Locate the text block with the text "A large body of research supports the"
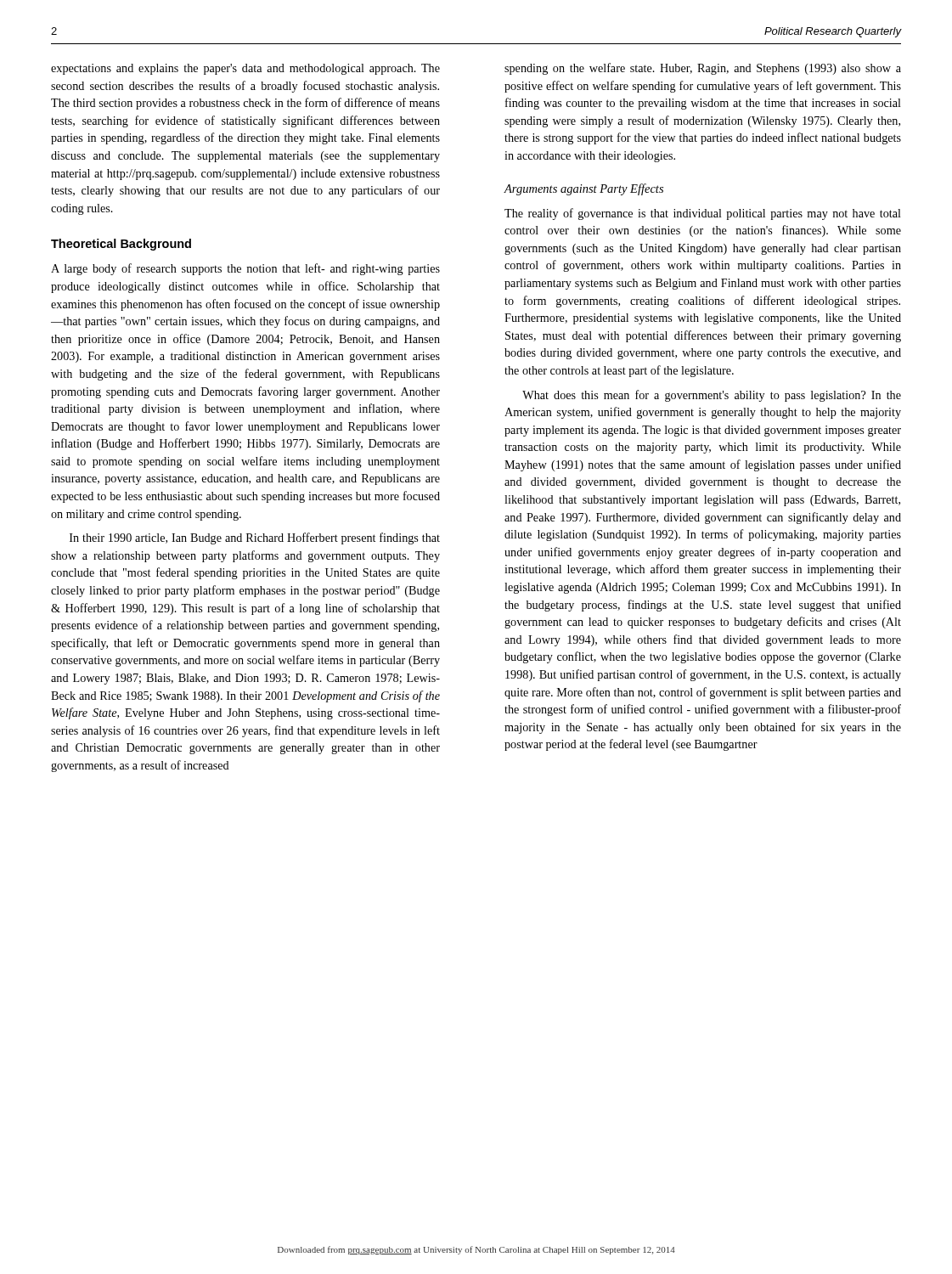The width and height of the screenshot is (952, 1274). pyautogui.click(x=245, y=391)
